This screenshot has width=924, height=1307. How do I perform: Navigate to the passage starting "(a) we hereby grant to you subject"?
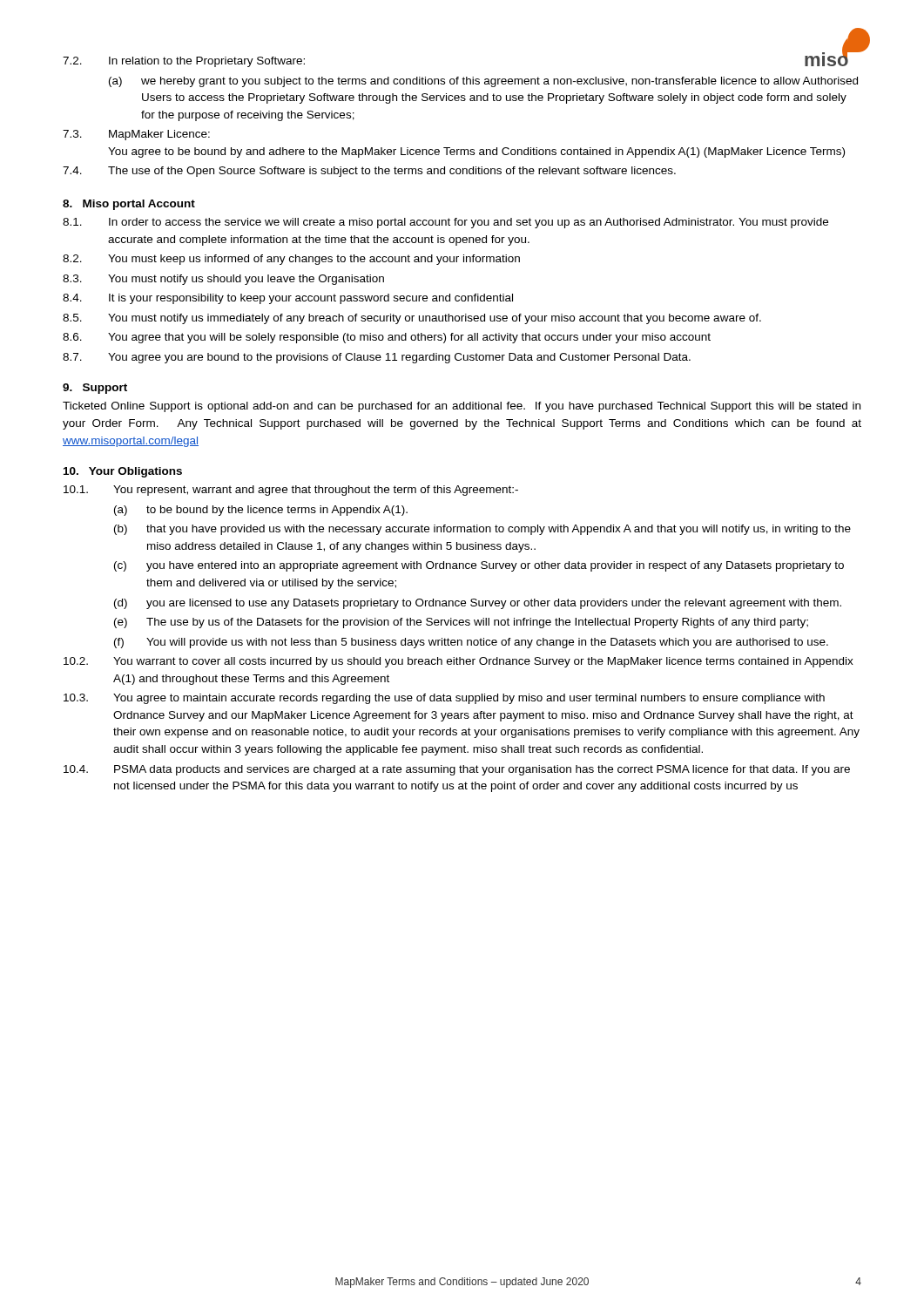click(485, 98)
